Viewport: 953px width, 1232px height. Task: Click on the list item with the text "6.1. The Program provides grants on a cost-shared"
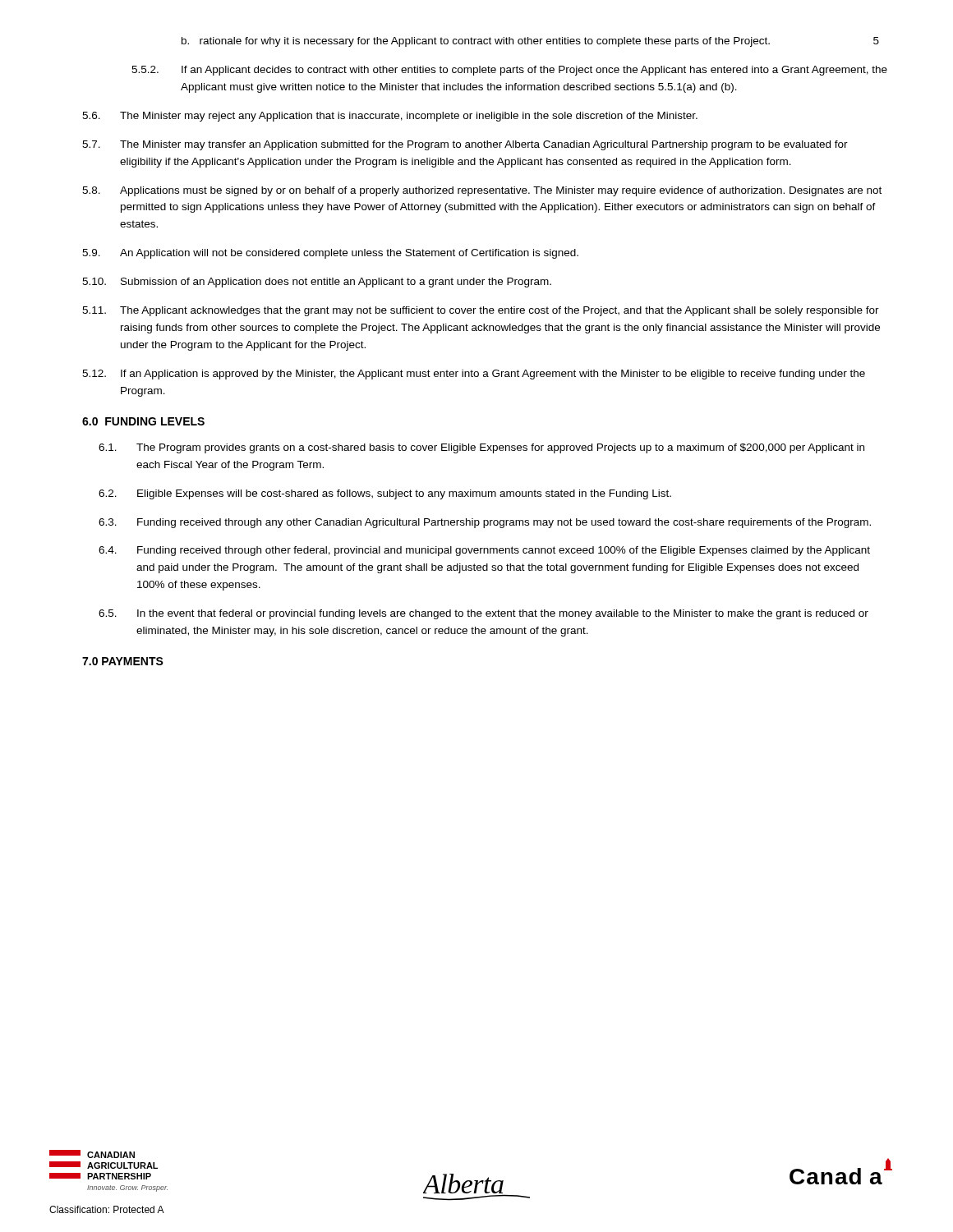[493, 456]
